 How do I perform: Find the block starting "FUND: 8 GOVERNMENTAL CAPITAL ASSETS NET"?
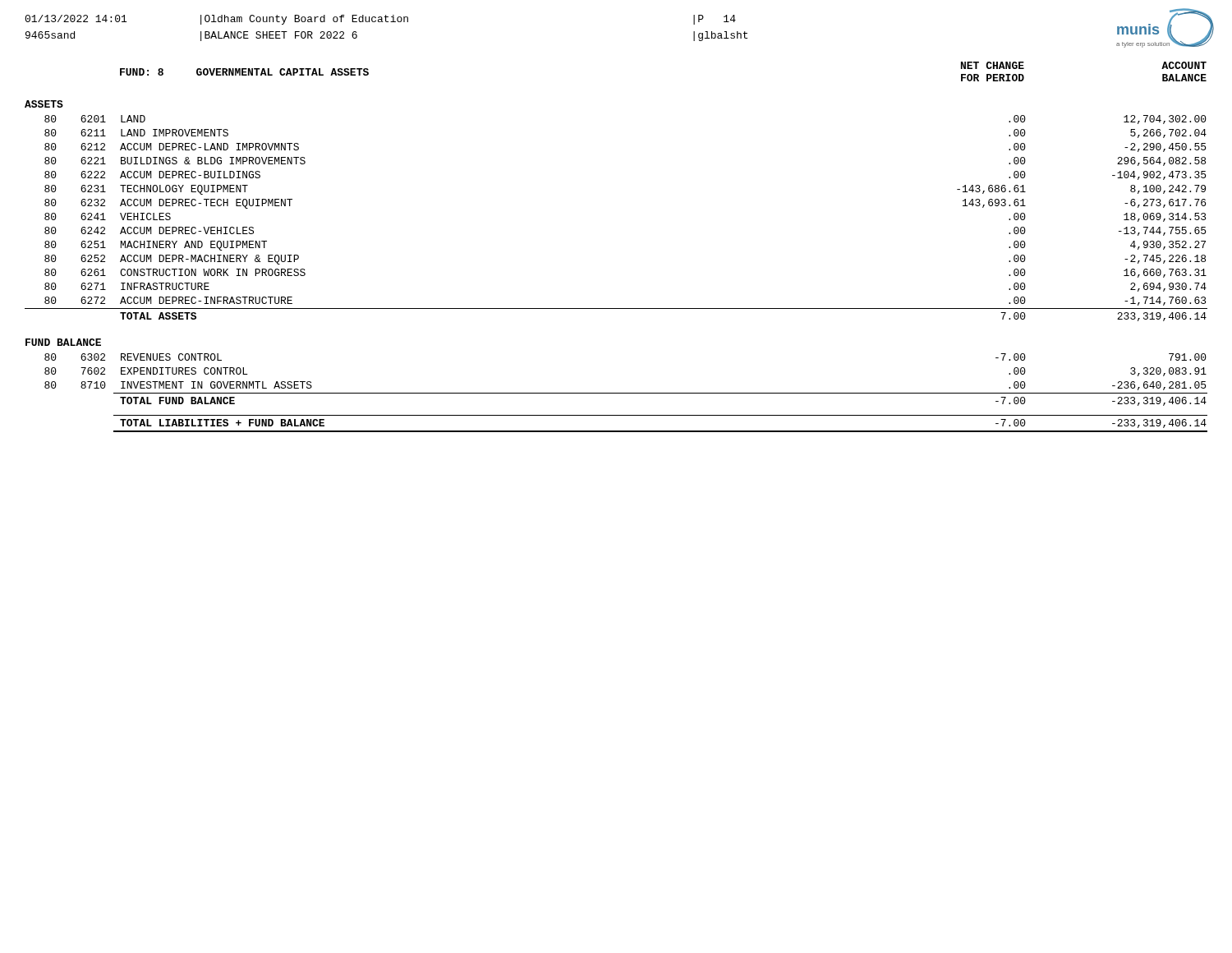141,71
